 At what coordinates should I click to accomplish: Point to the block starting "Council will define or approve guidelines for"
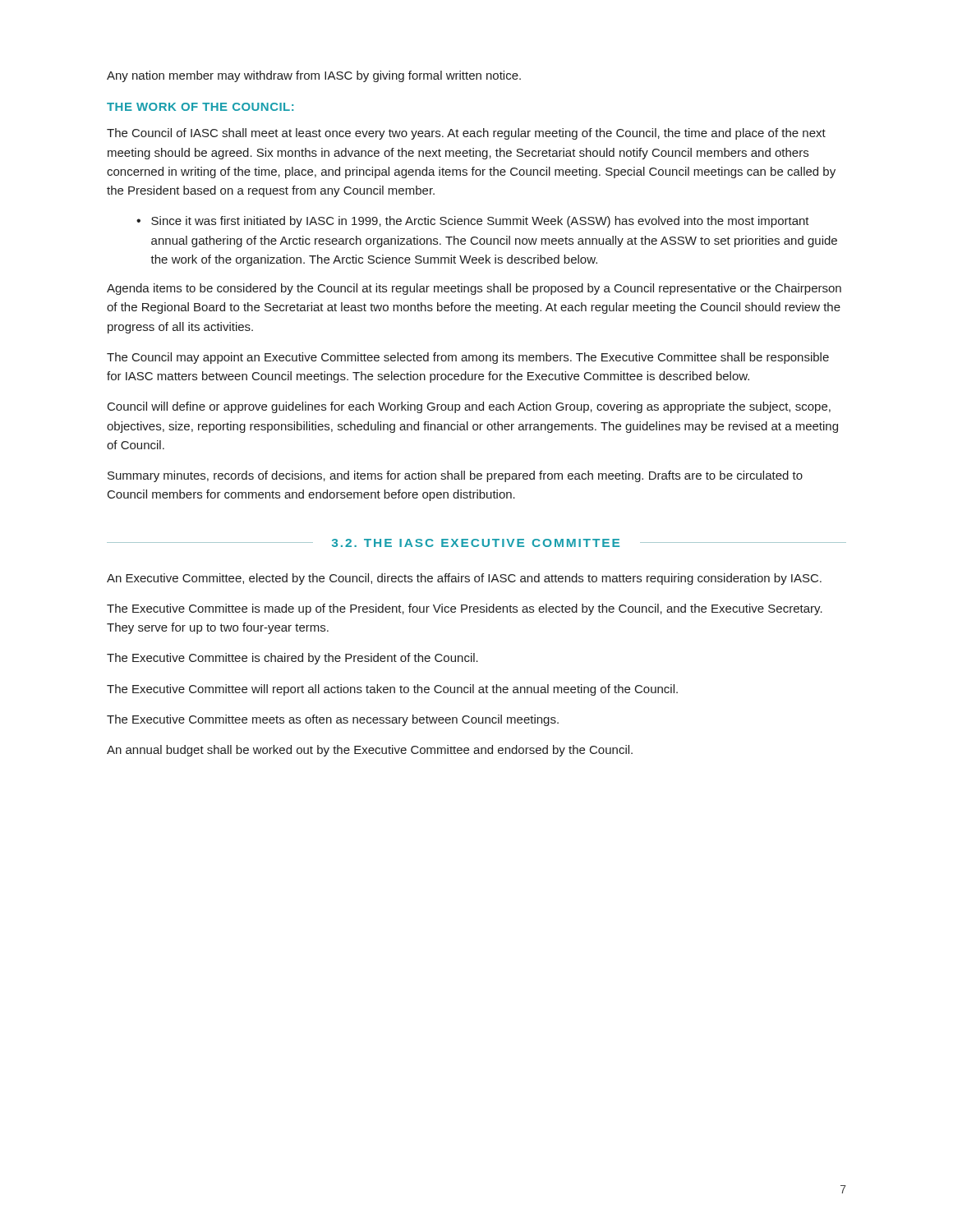[x=473, y=425]
